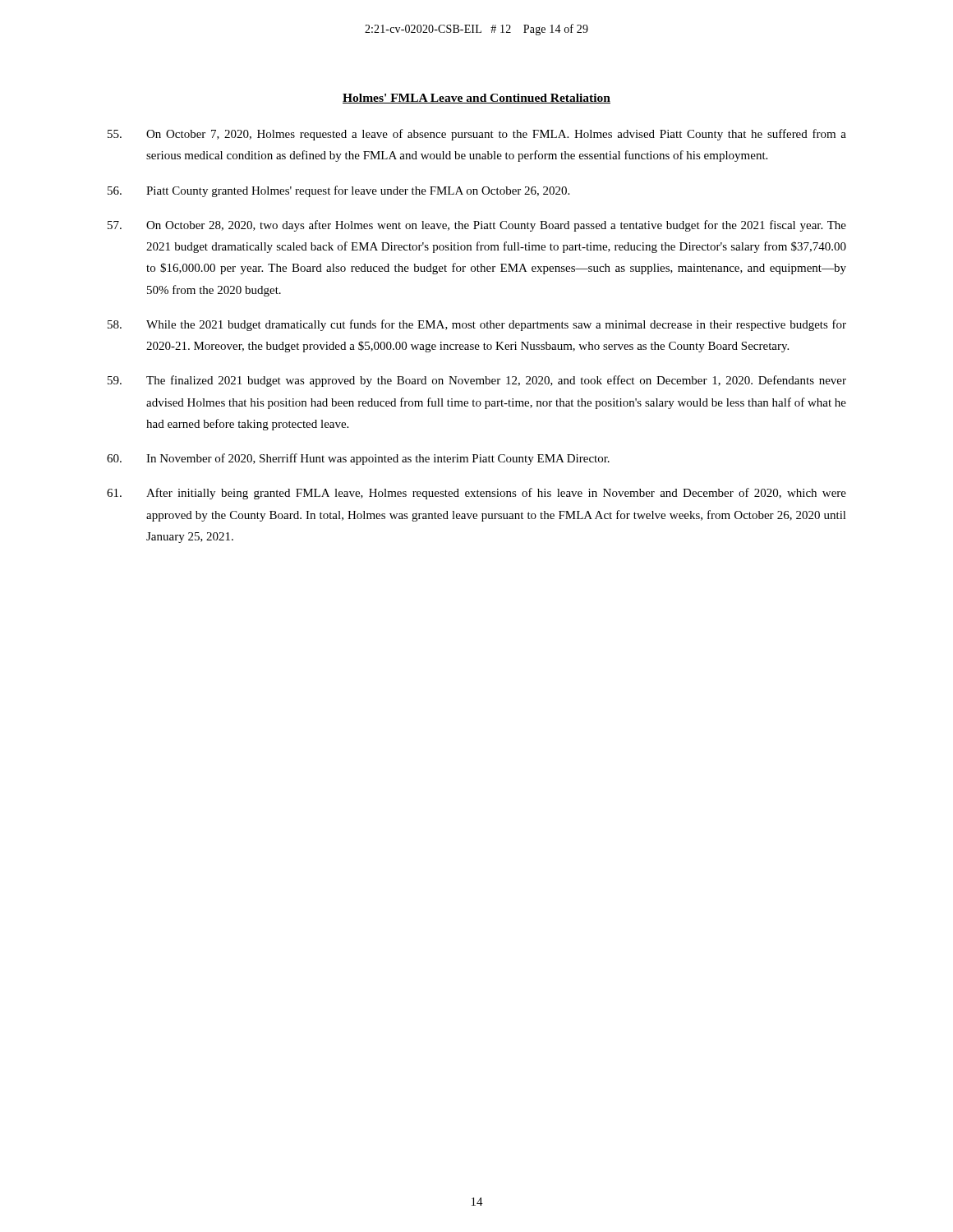The height and width of the screenshot is (1232, 953).
Task: Locate the list item that says "58. While the 2021 budget dramatically cut funds"
Action: (476, 335)
